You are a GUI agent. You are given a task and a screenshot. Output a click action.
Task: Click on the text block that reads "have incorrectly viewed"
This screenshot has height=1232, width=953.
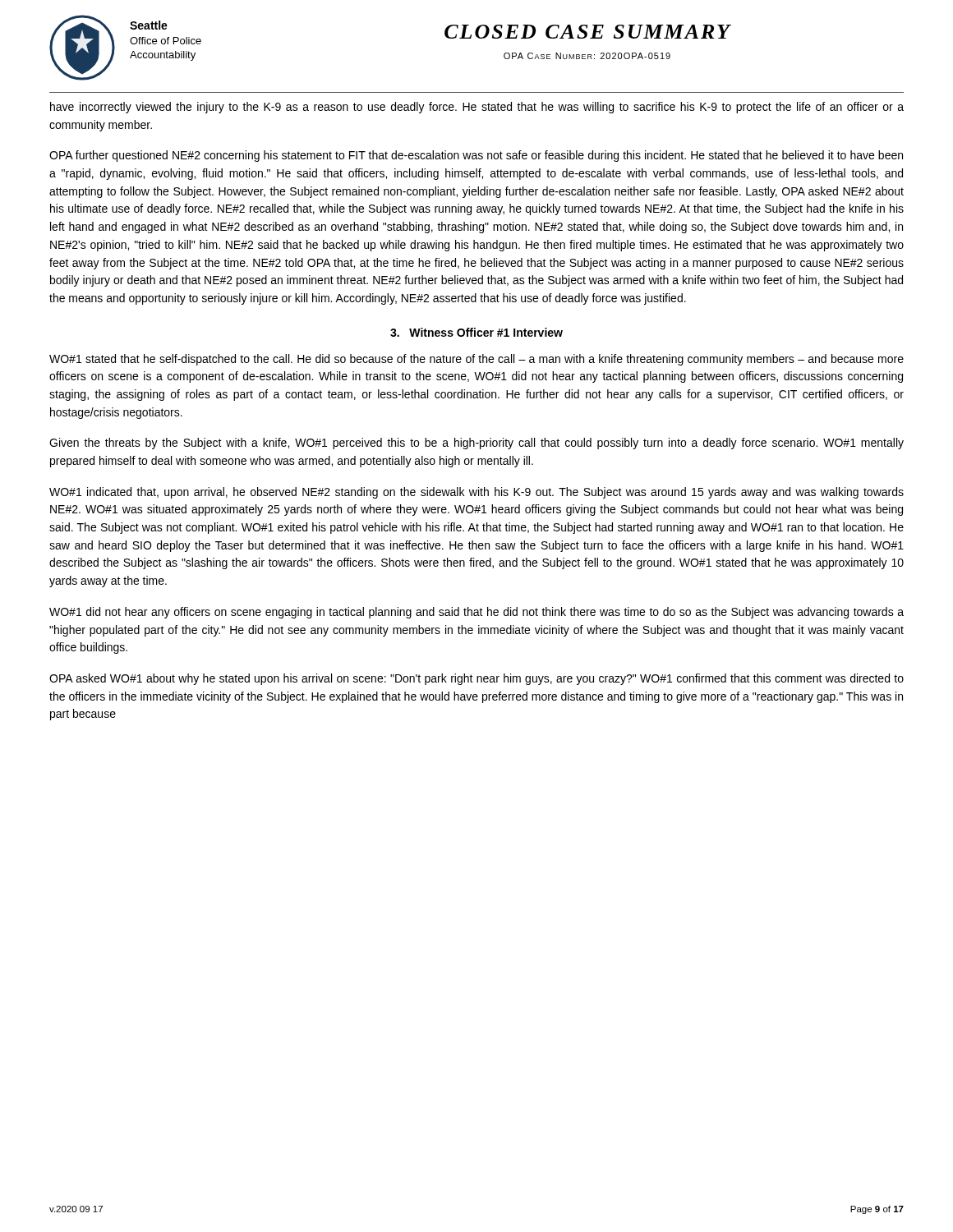coord(476,116)
